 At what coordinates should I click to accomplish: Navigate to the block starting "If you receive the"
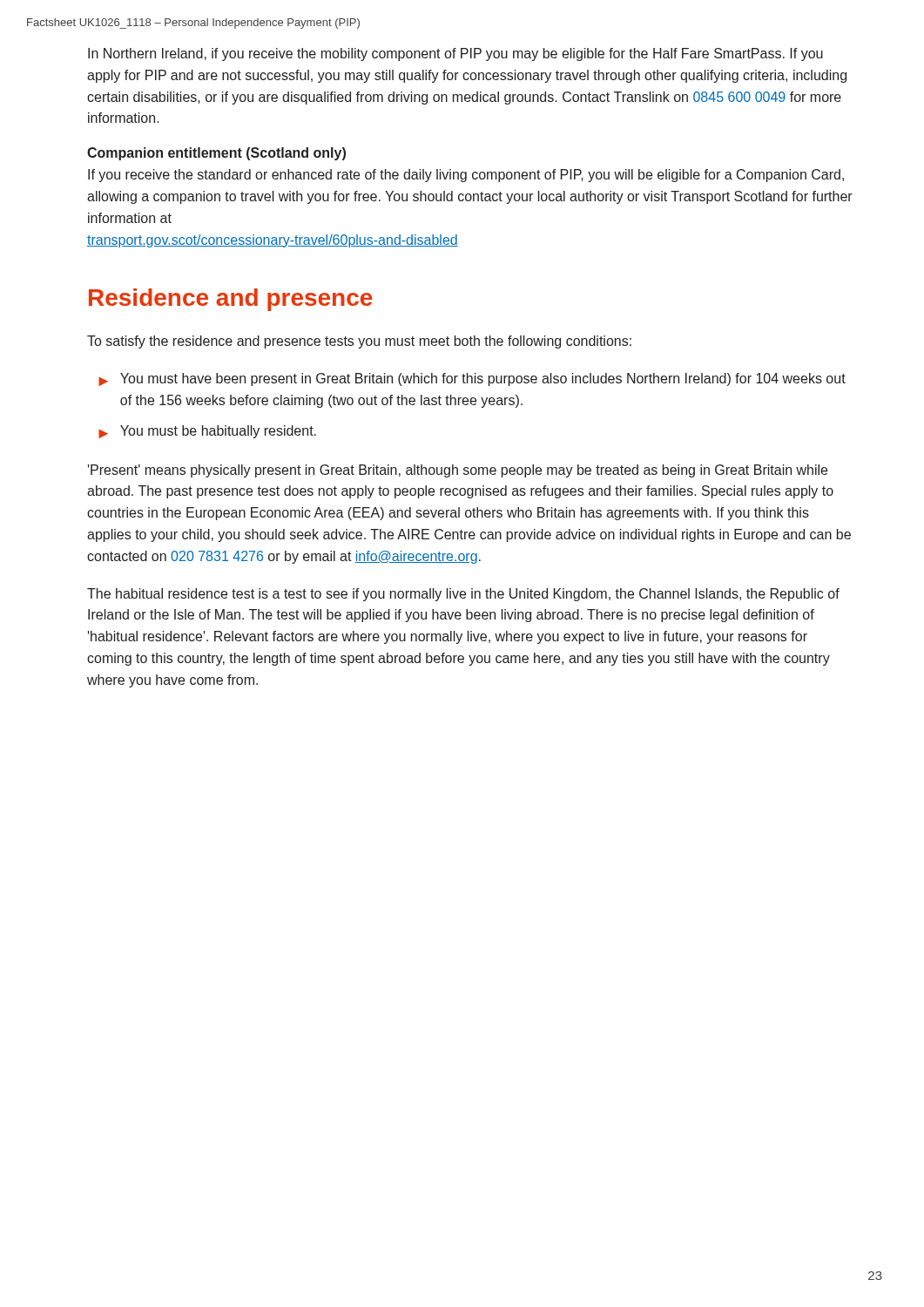[470, 207]
